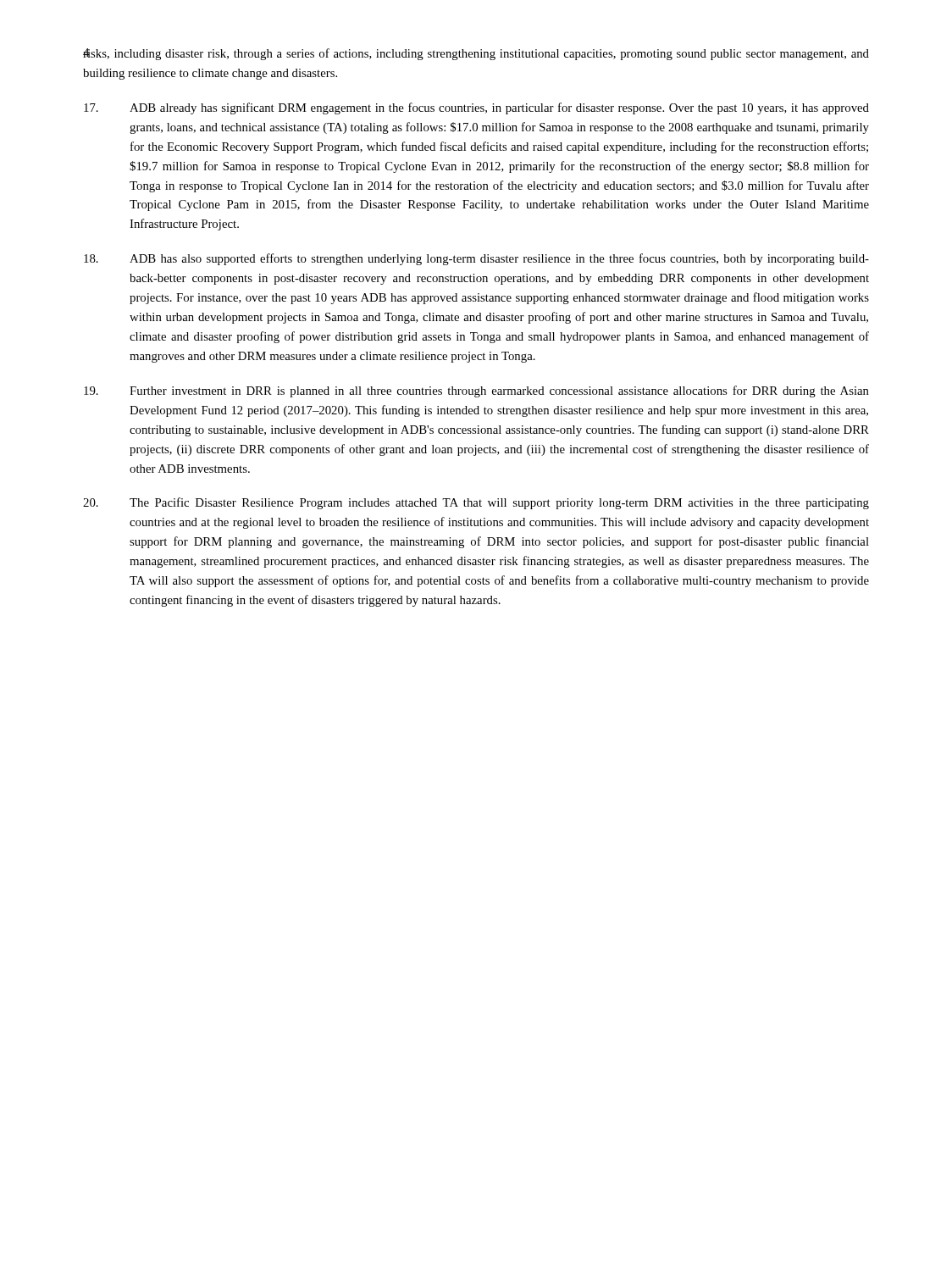
Task: Select the text block containing "risks, including disaster risk, through a series"
Action: coord(476,63)
